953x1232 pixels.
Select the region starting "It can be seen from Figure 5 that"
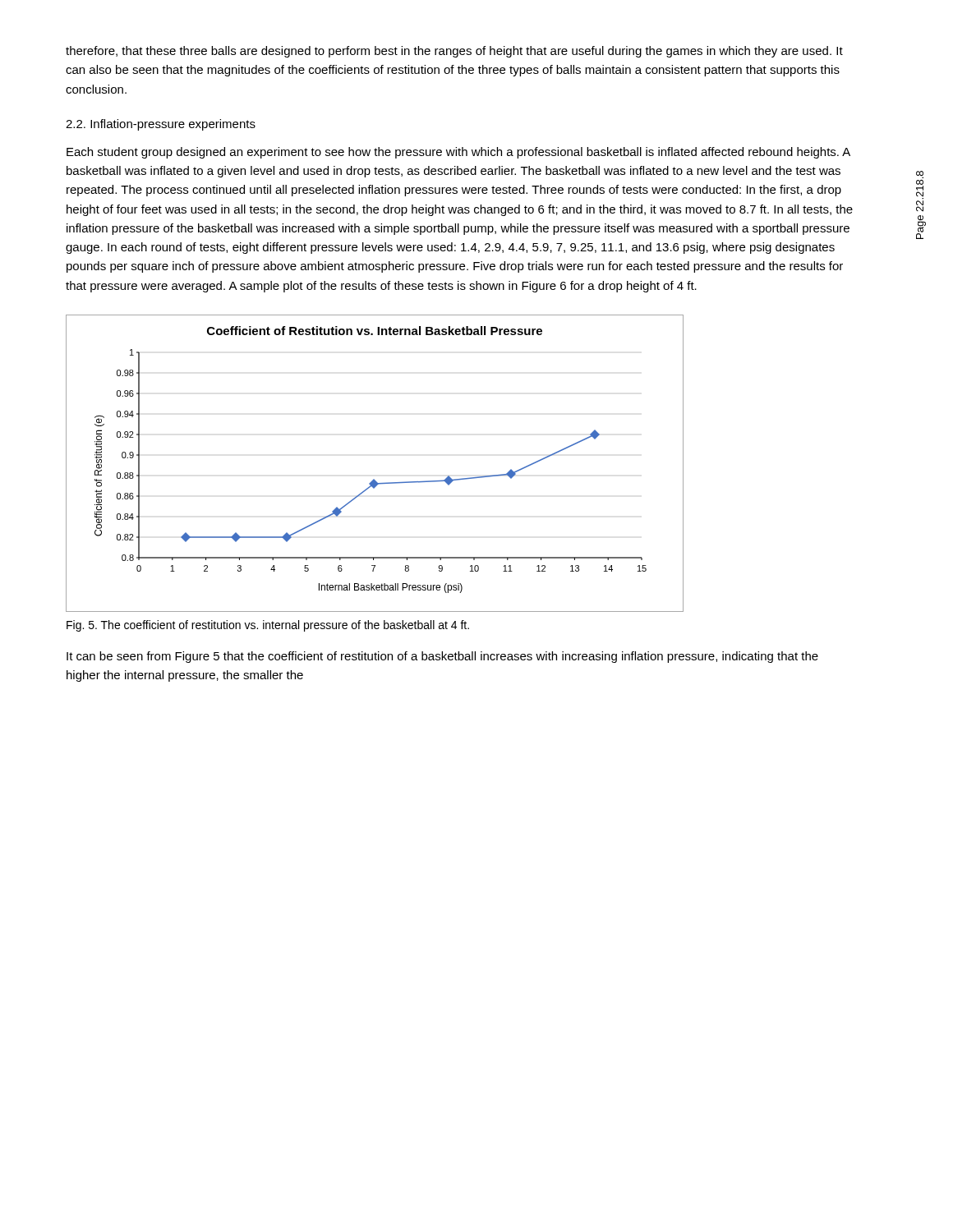(442, 665)
